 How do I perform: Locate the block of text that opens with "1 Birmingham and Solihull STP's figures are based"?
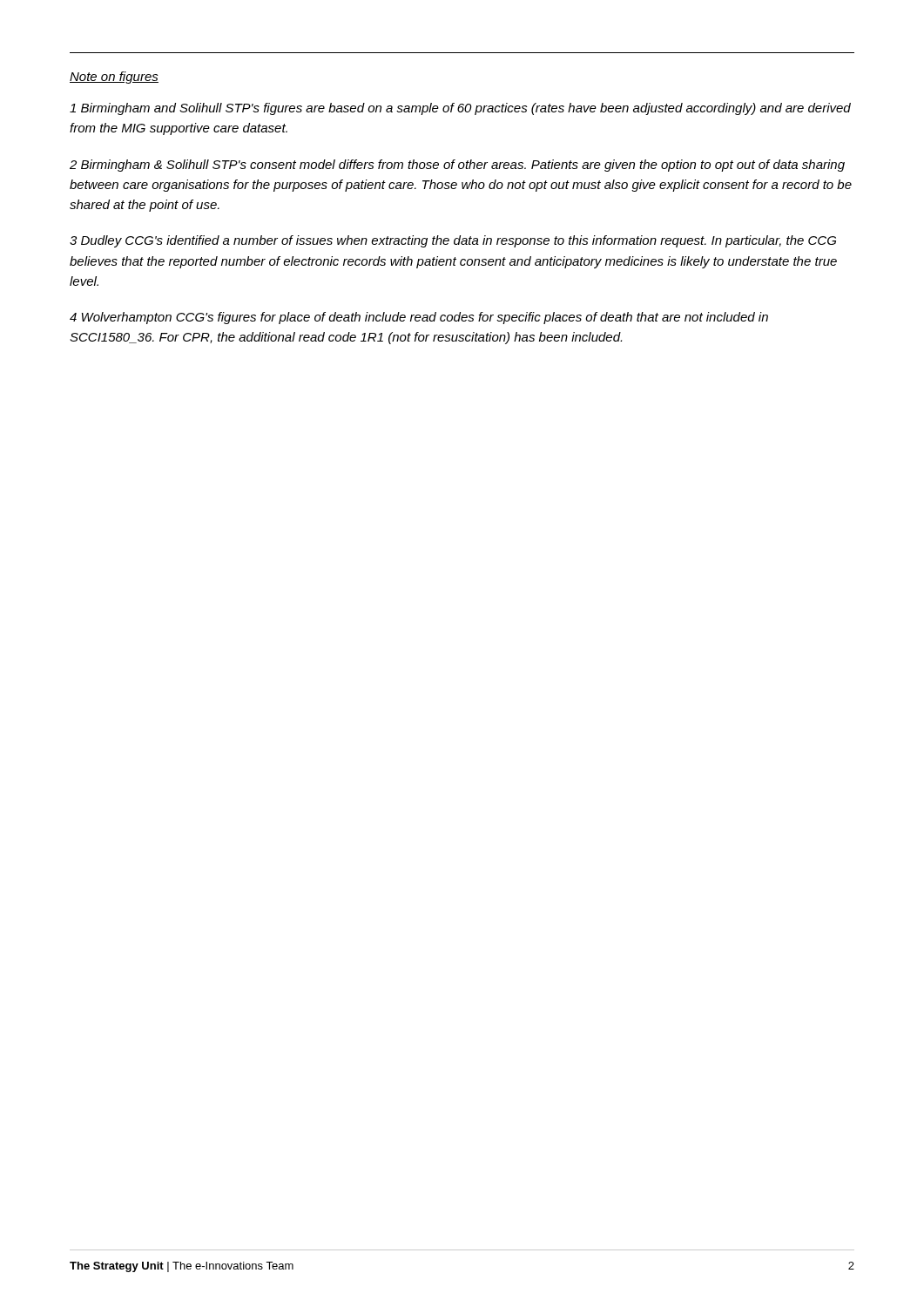(462, 118)
